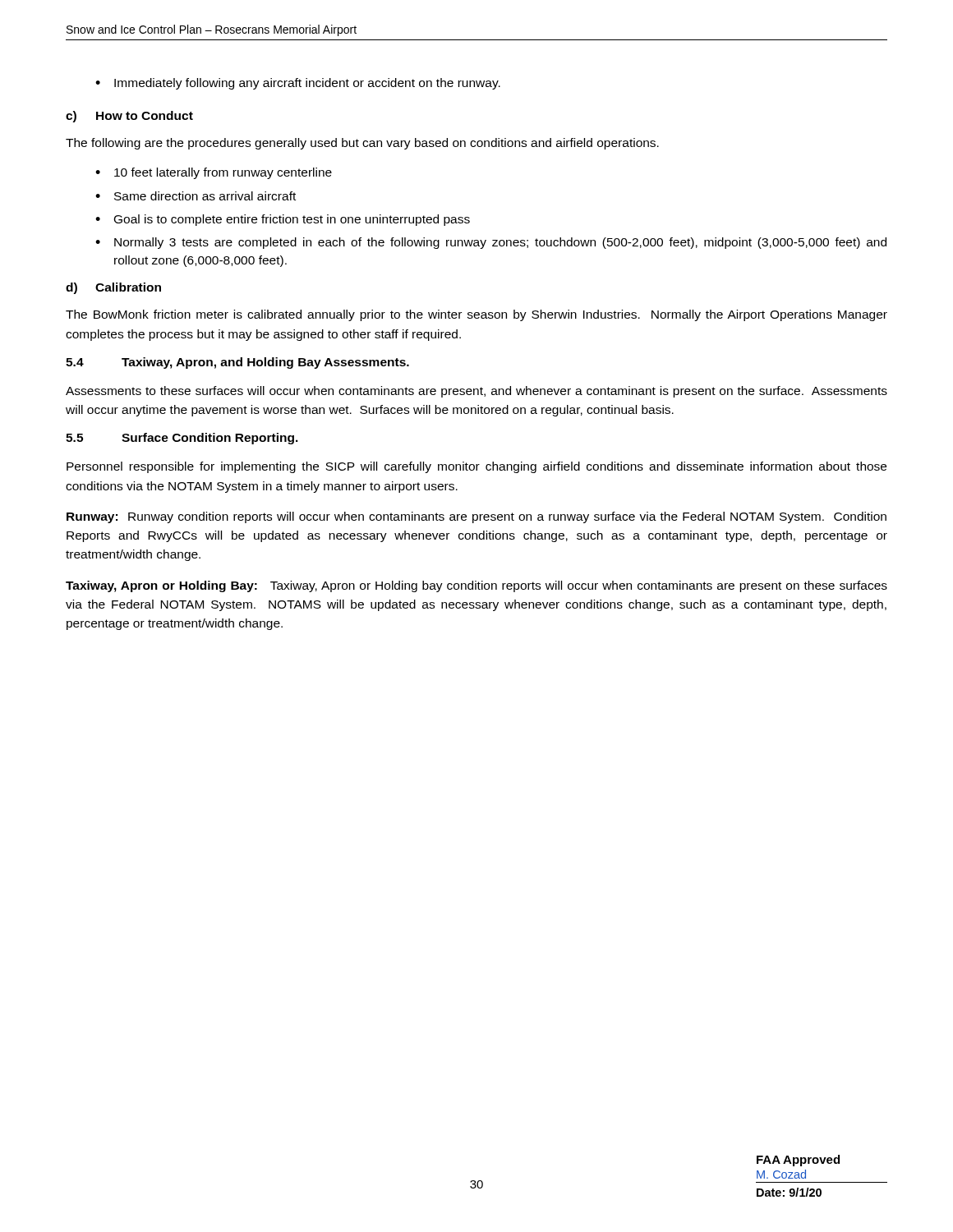Locate the text block with the text "FAA Approved M. Cozad Date:"
This screenshot has height=1232, width=953.
click(x=822, y=1176)
